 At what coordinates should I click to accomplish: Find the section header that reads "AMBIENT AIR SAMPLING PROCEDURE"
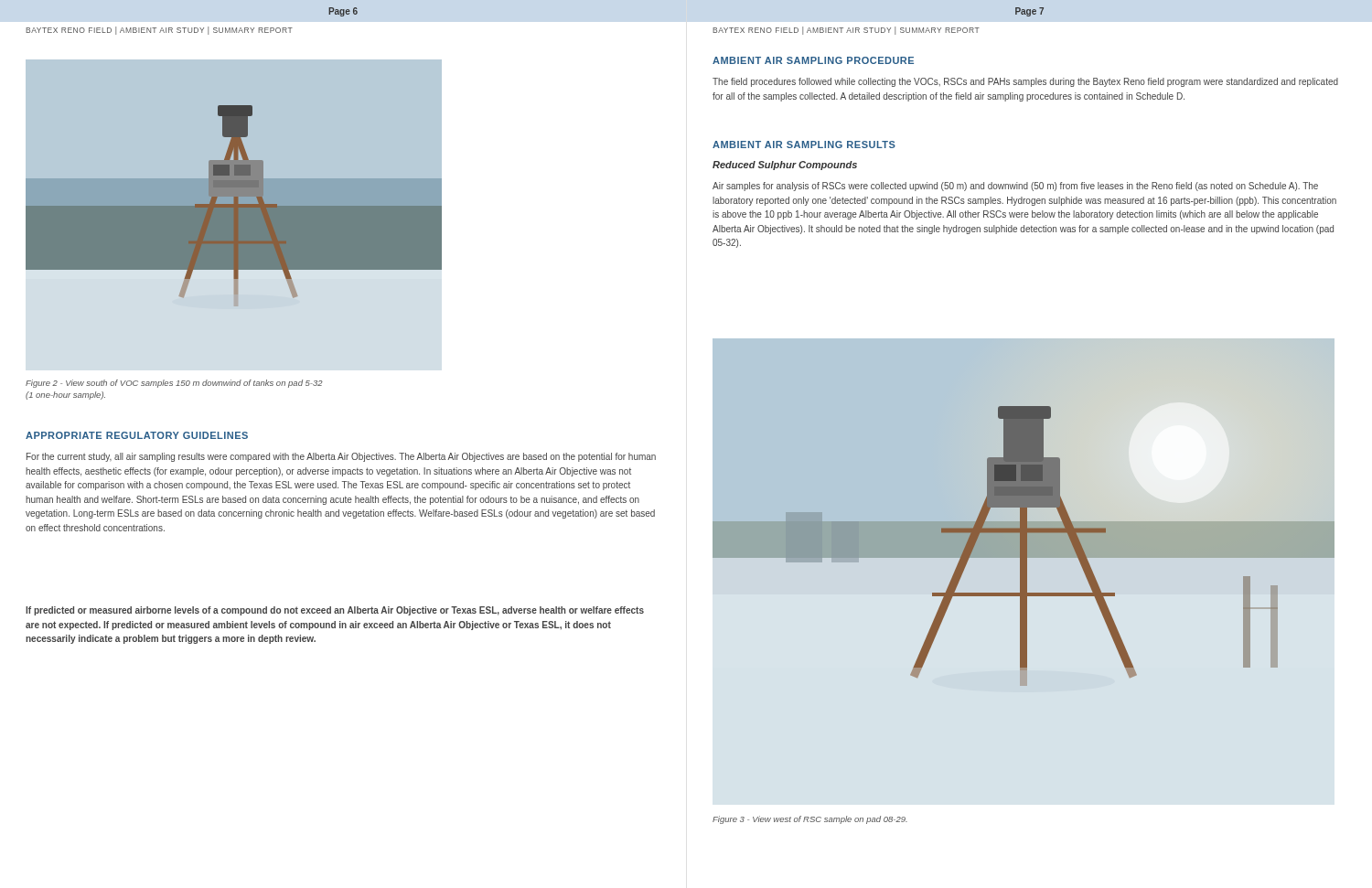pos(814,60)
